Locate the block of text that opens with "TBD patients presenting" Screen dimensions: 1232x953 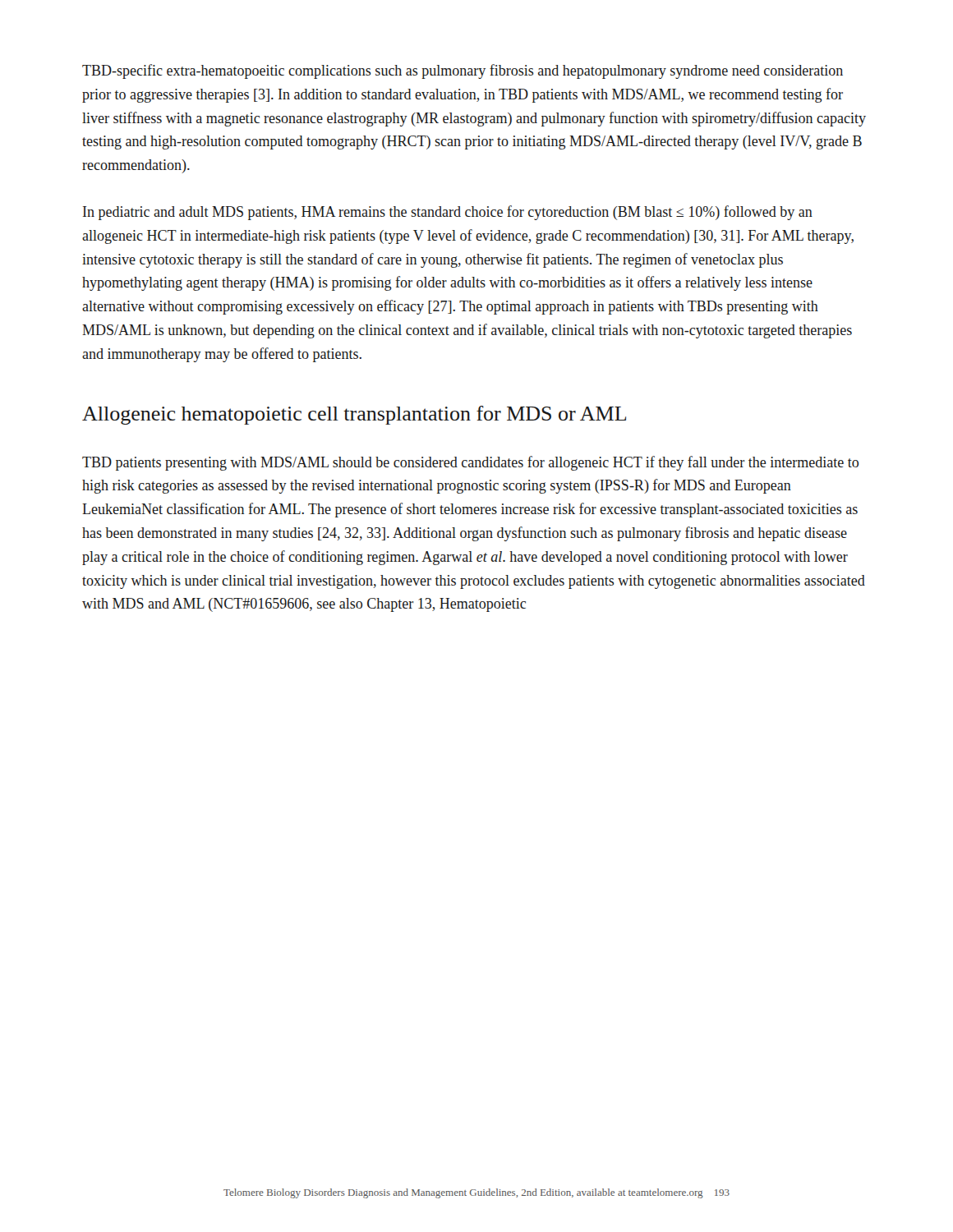pyautogui.click(x=473, y=533)
